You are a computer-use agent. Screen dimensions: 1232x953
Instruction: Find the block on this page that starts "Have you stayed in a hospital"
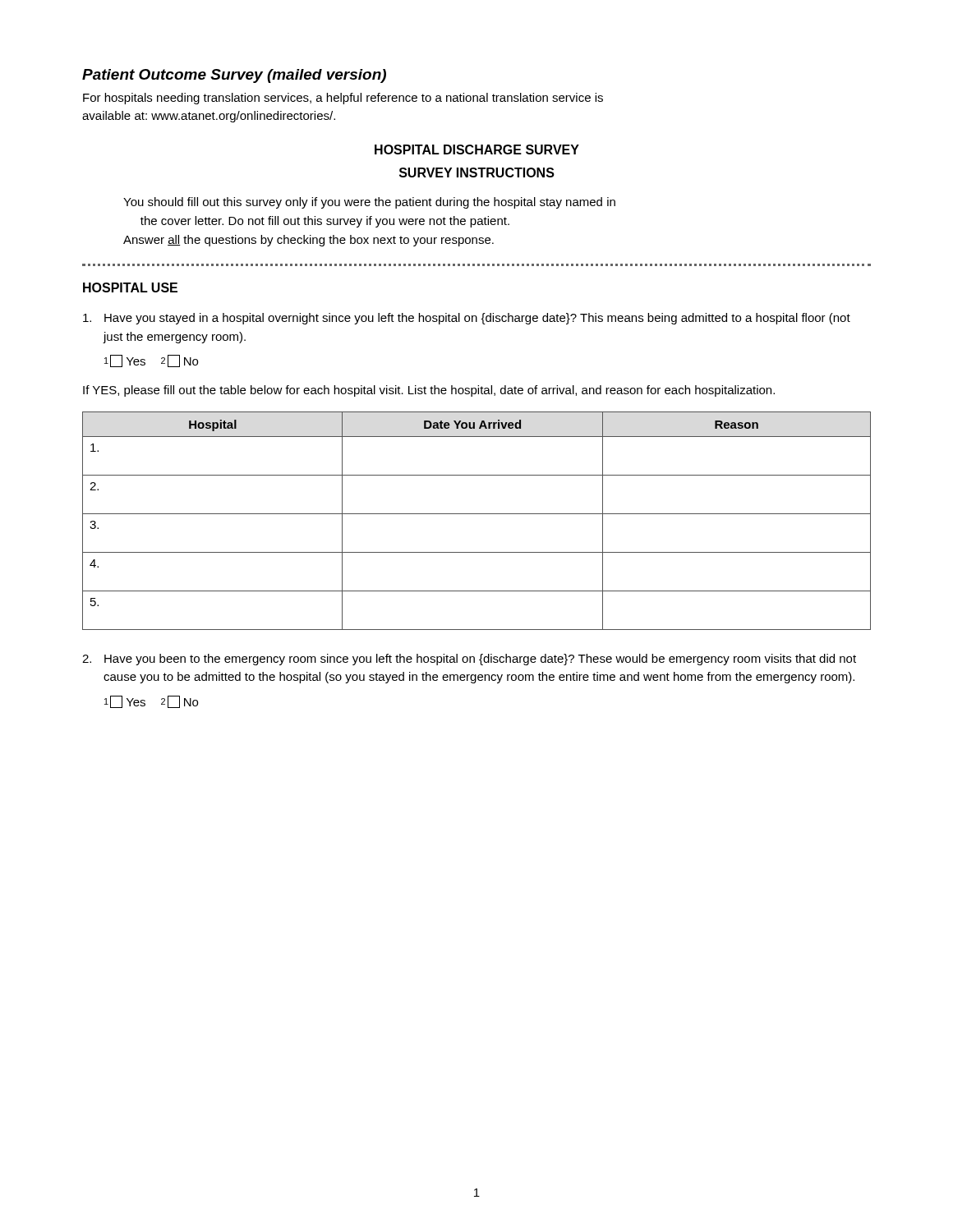pos(476,327)
